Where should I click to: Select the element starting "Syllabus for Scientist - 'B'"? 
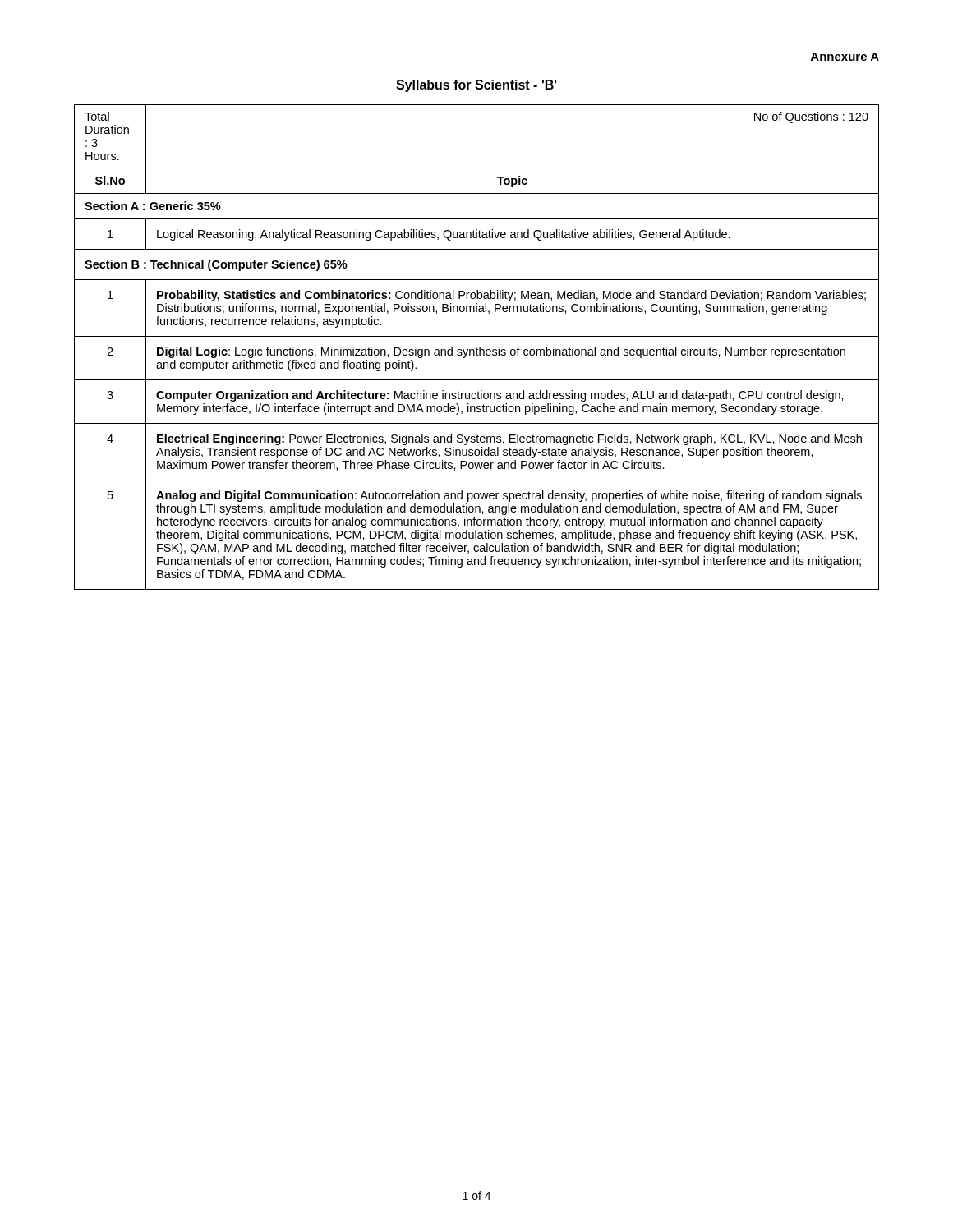(x=476, y=85)
